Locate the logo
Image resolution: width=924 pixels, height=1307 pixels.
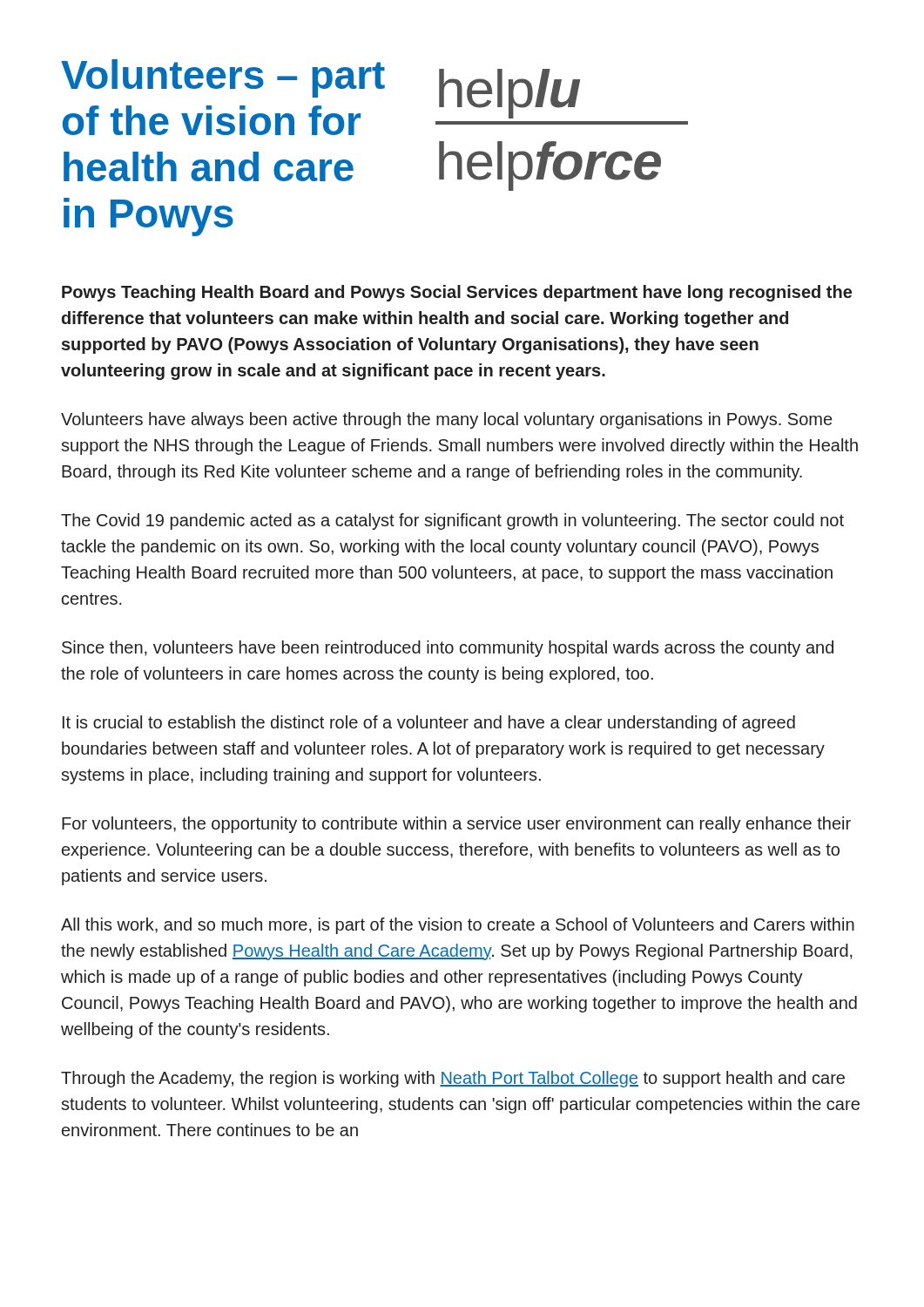coord(649,122)
